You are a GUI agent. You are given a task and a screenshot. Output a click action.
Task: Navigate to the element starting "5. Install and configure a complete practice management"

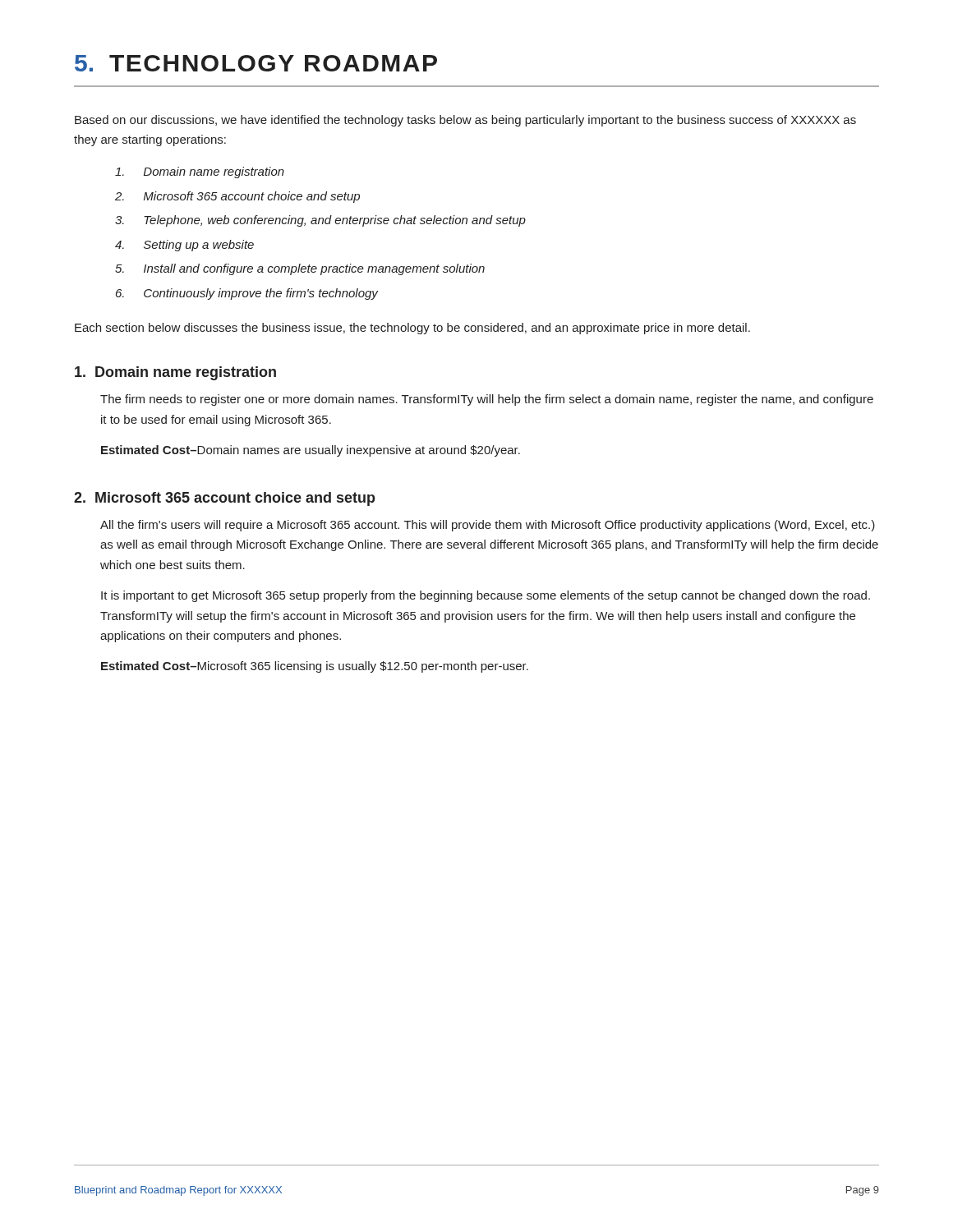click(300, 268)
